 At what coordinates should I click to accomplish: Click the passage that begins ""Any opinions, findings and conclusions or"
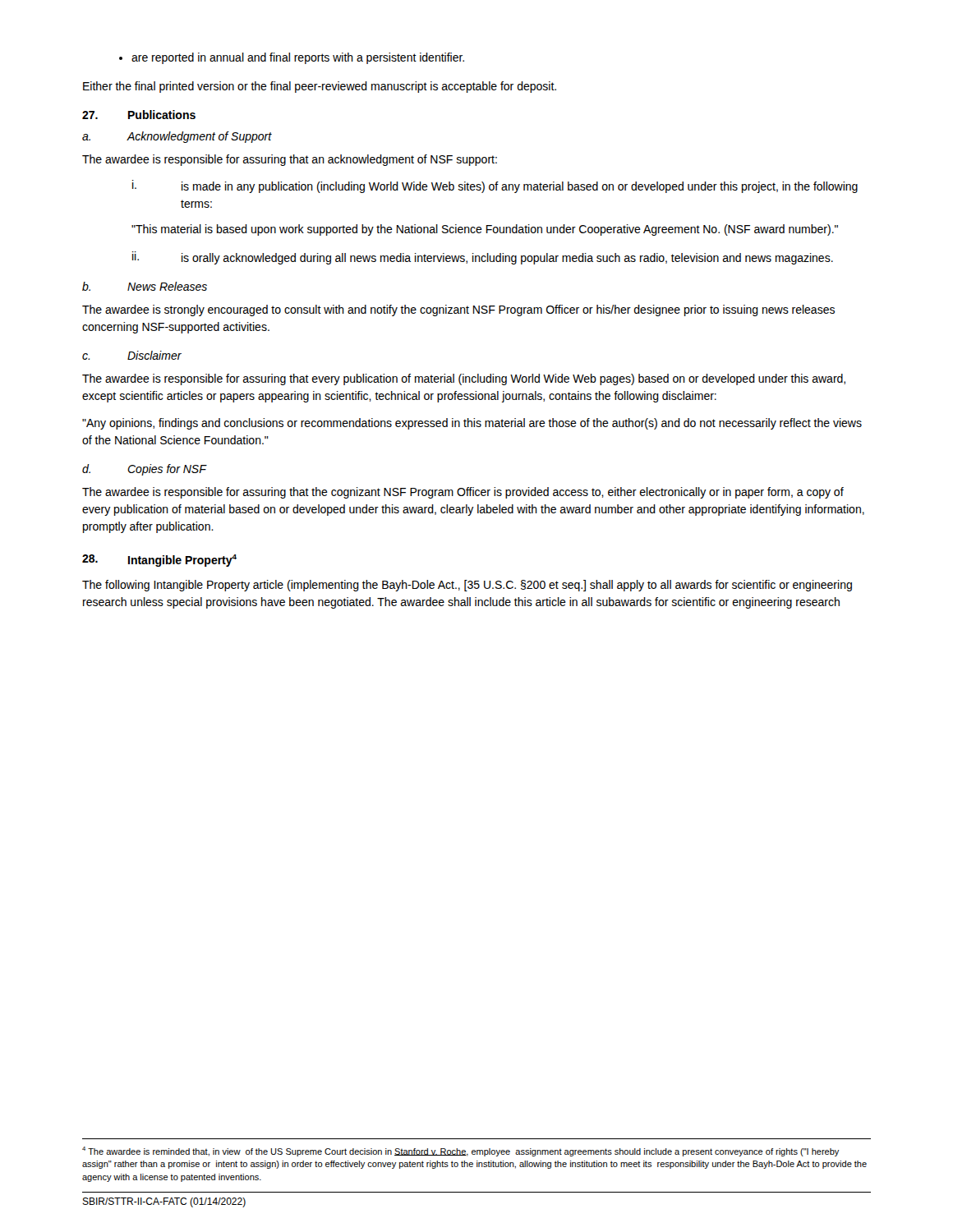pyautogui.click(x=476, y=432)
